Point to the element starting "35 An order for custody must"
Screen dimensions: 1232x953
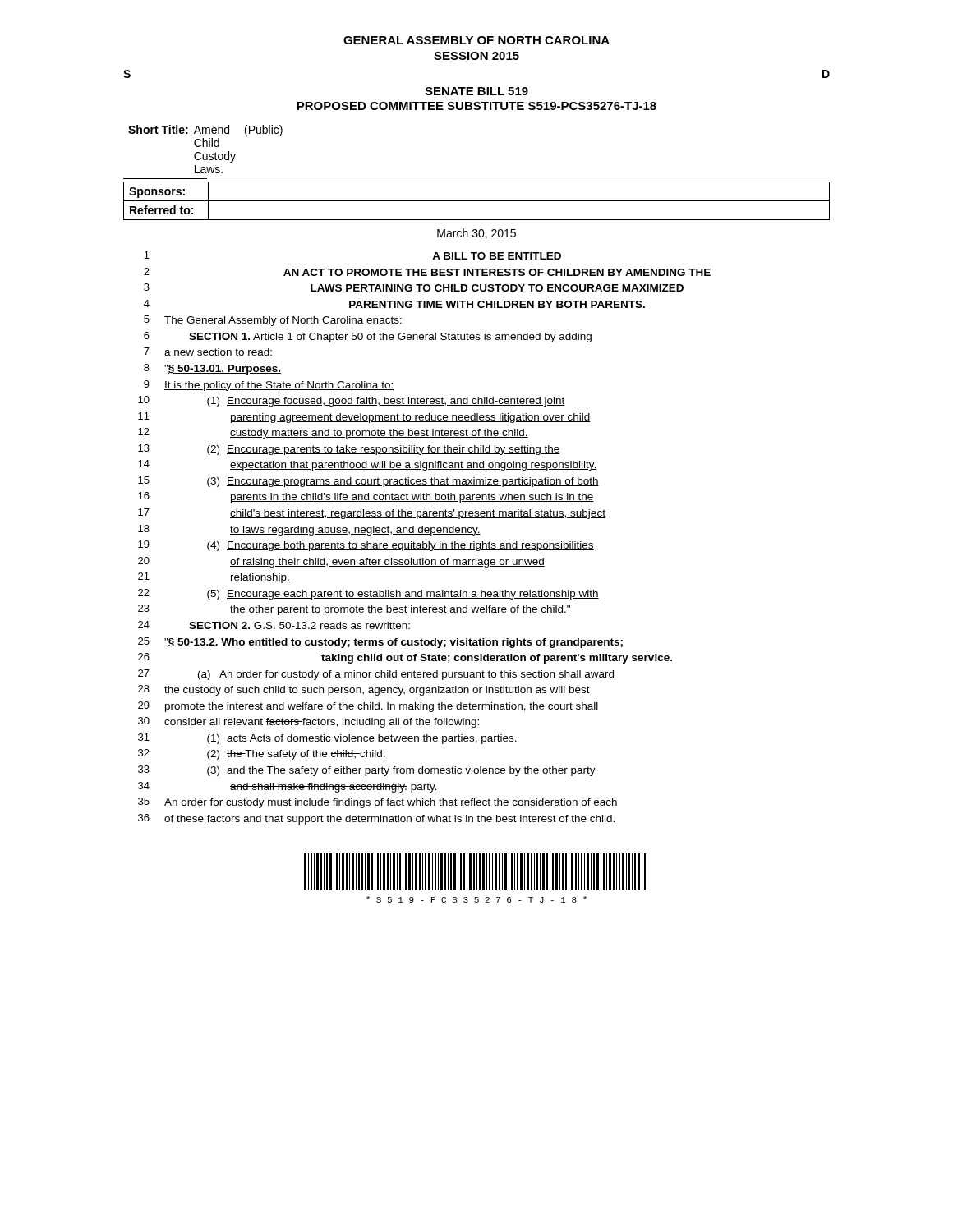pos(476,802)
